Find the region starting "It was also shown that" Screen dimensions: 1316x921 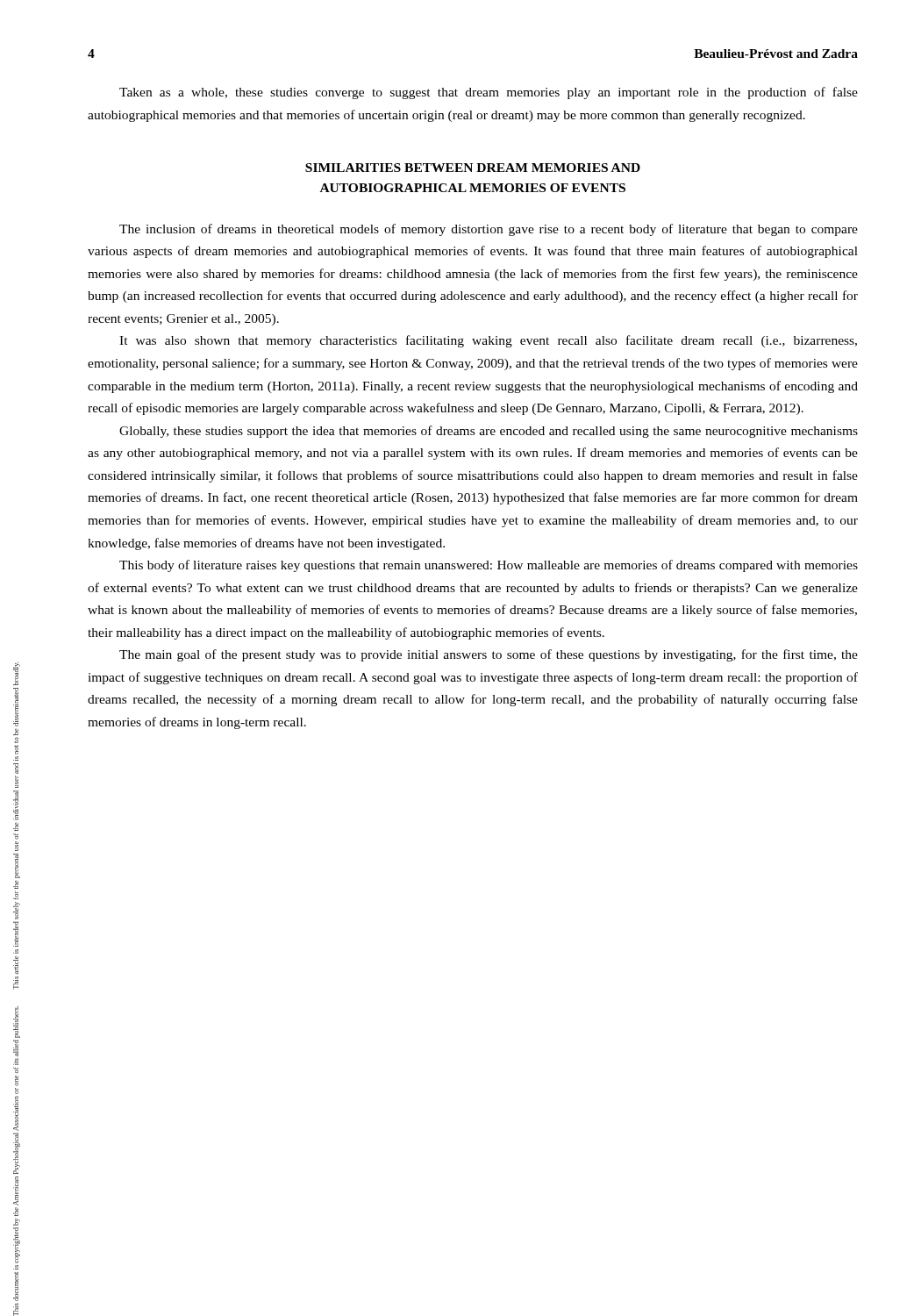[x=473, y=374]
